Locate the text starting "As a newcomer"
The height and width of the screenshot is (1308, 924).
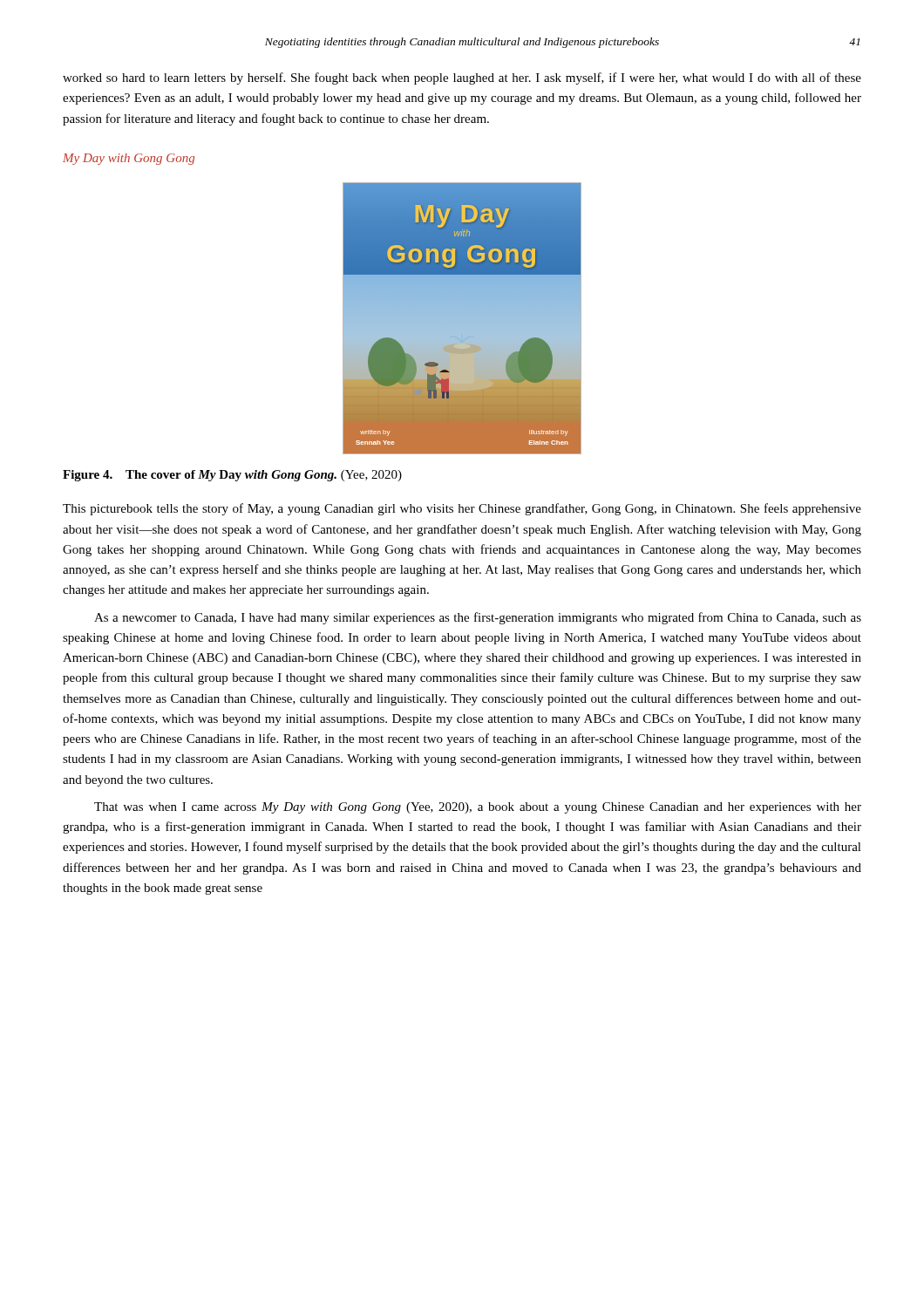(462, 698)
